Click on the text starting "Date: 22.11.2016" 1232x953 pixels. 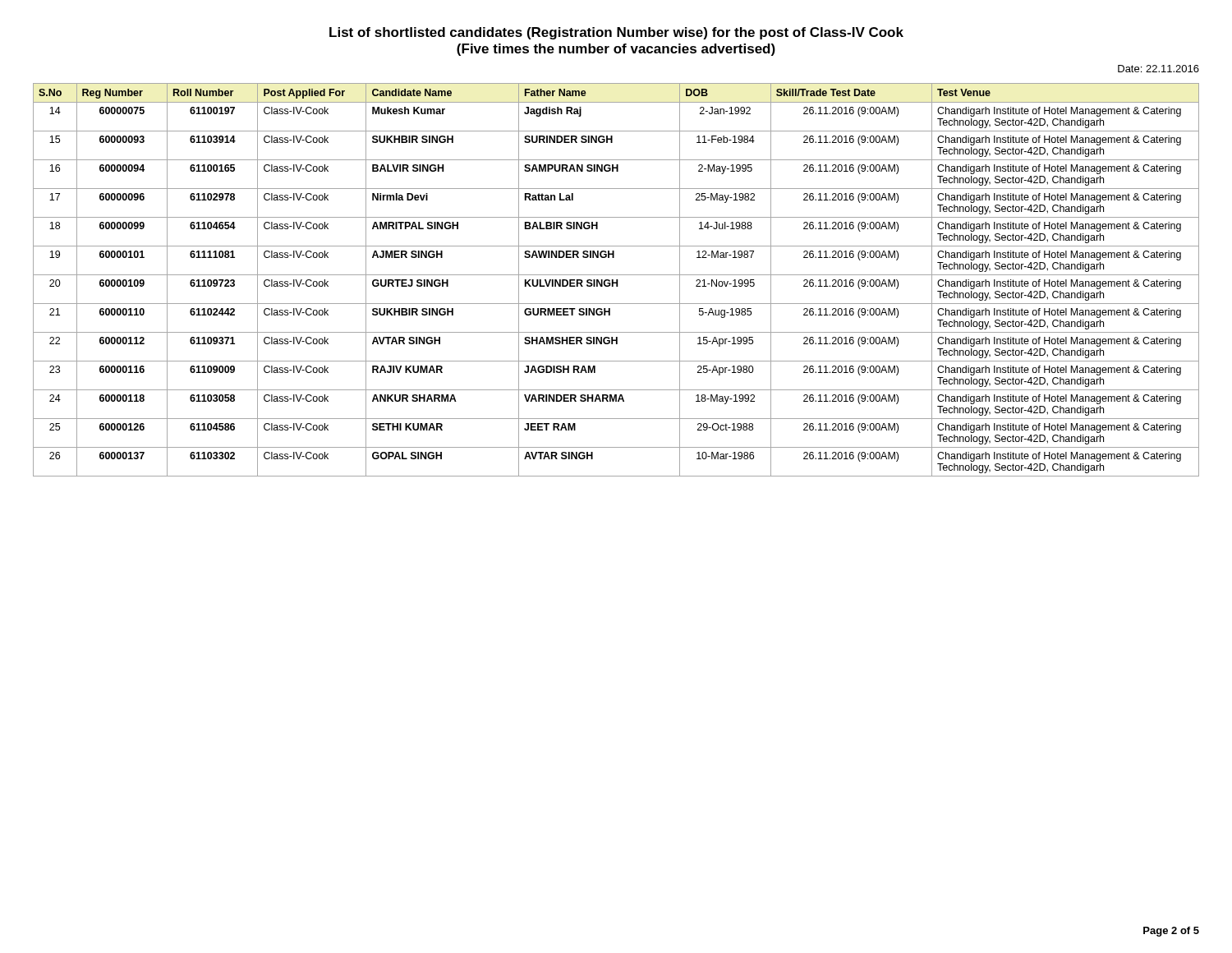point(1158,69)
